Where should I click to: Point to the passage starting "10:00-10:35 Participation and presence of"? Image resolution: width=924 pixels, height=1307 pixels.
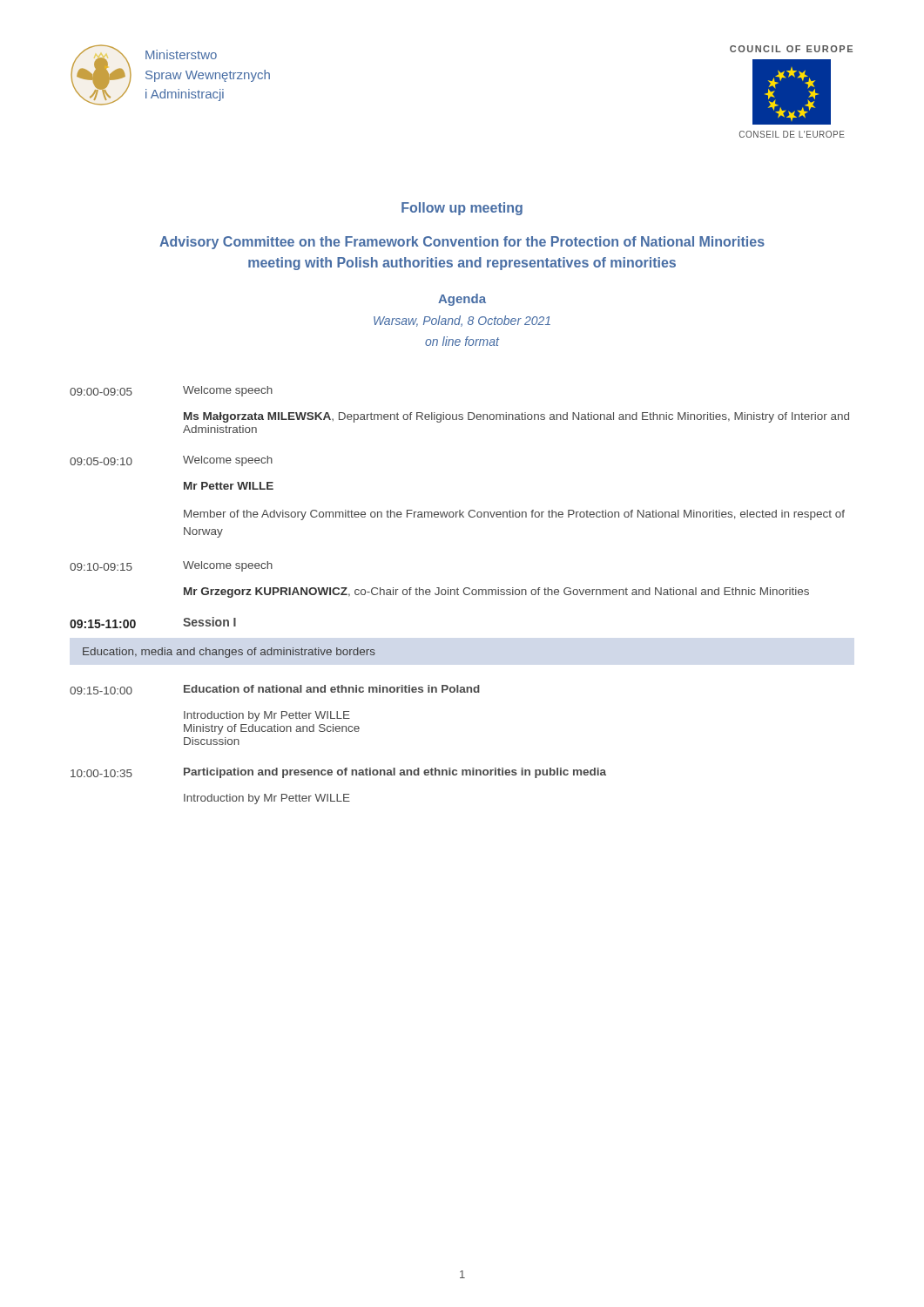462,784
